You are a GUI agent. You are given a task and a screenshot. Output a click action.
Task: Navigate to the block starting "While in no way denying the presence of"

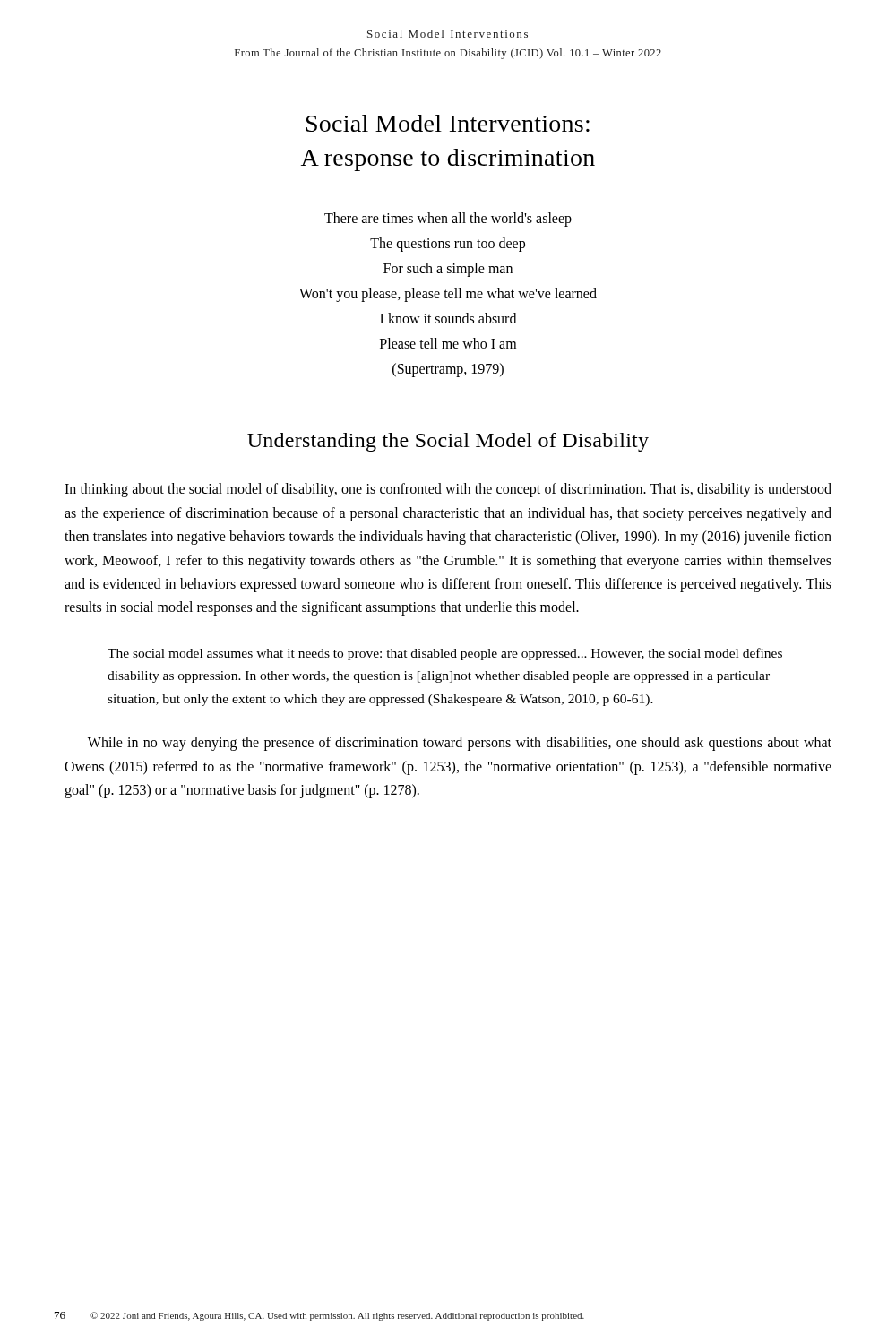click(448, 766)
